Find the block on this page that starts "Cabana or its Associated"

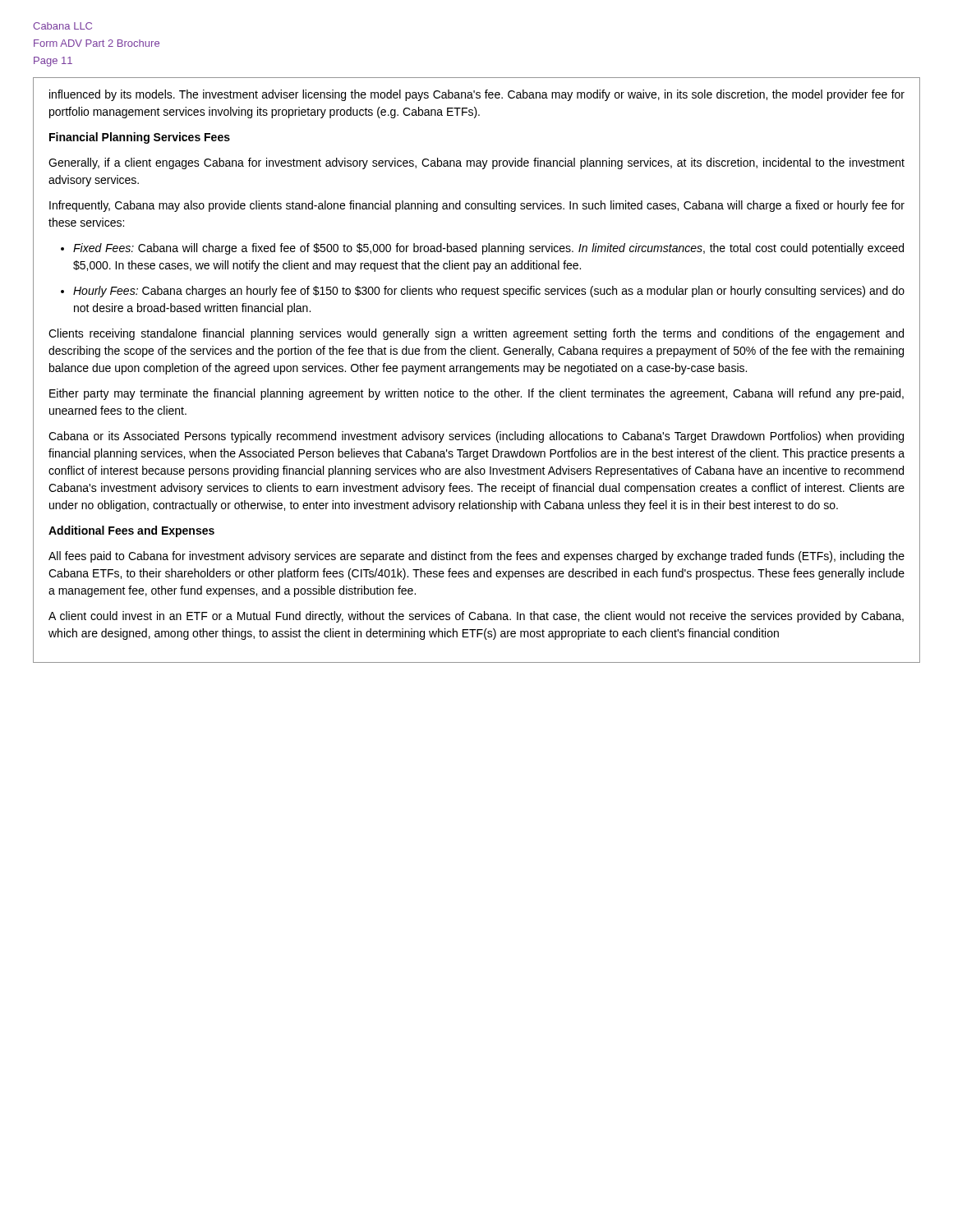point(476,471)
